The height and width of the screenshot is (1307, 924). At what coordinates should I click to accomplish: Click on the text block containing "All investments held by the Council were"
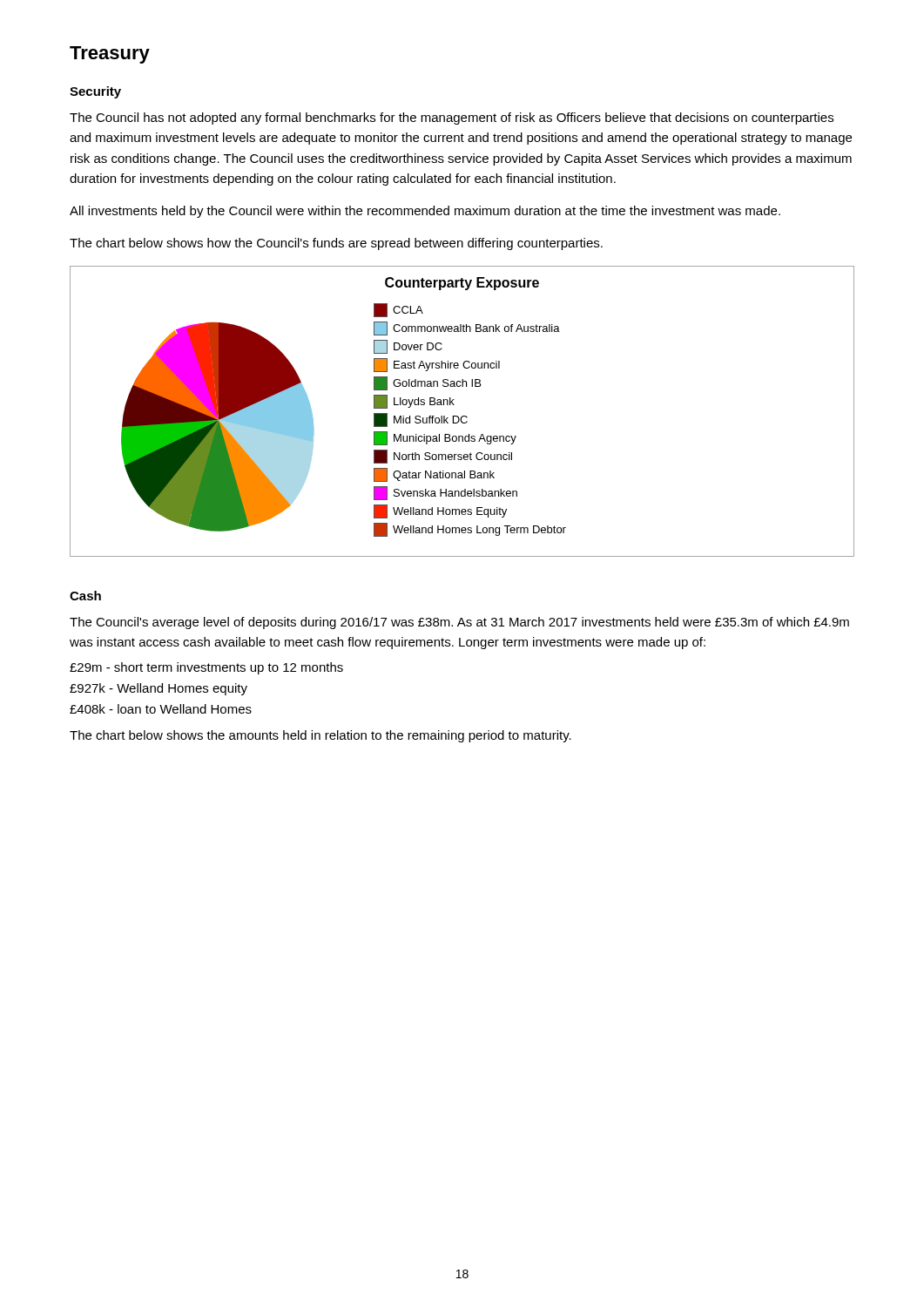coord(425,210)
